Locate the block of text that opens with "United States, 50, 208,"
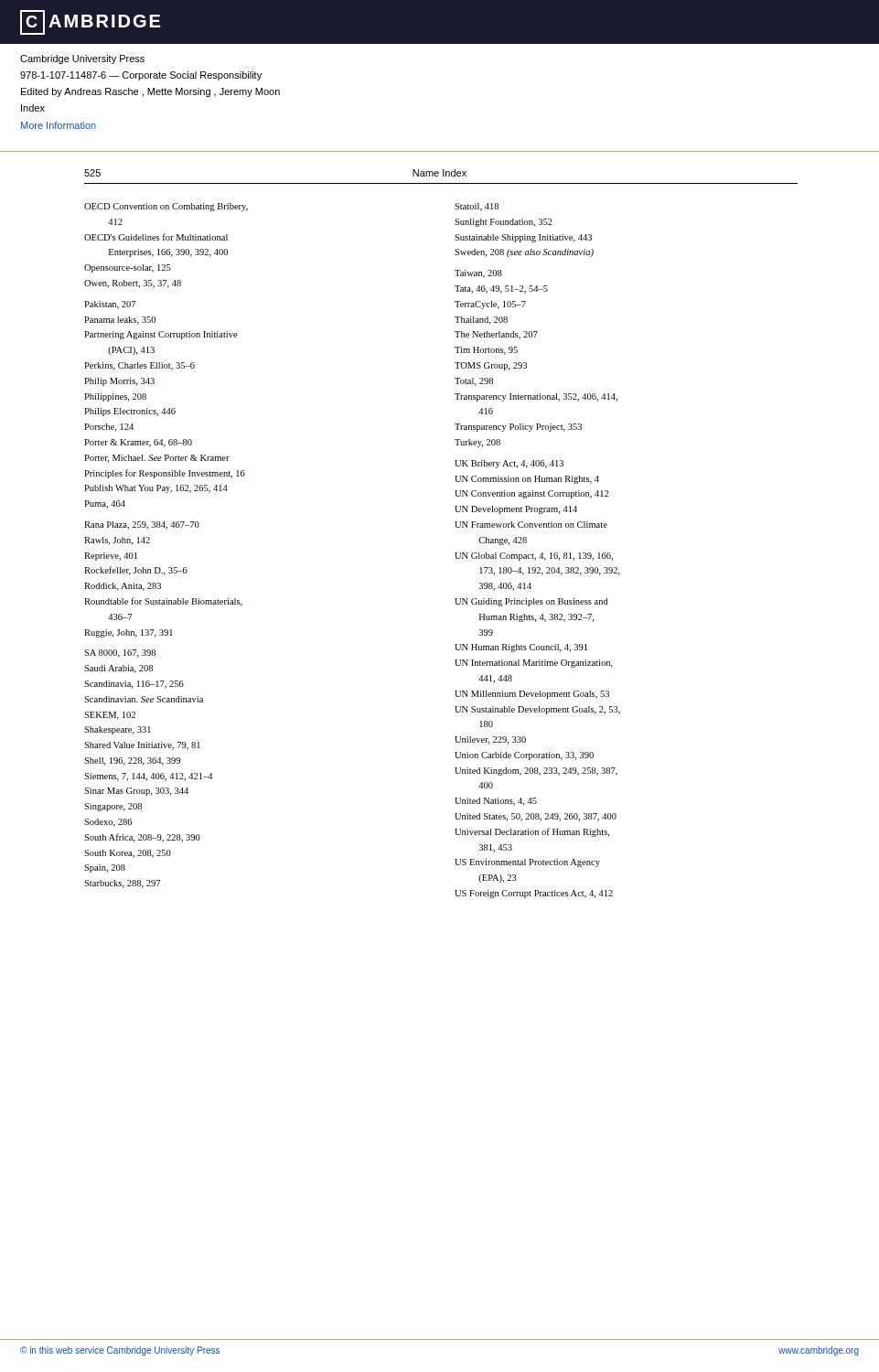Image resolution: width=879 pixels, height=1372 pixels. (x=626, y=817)
